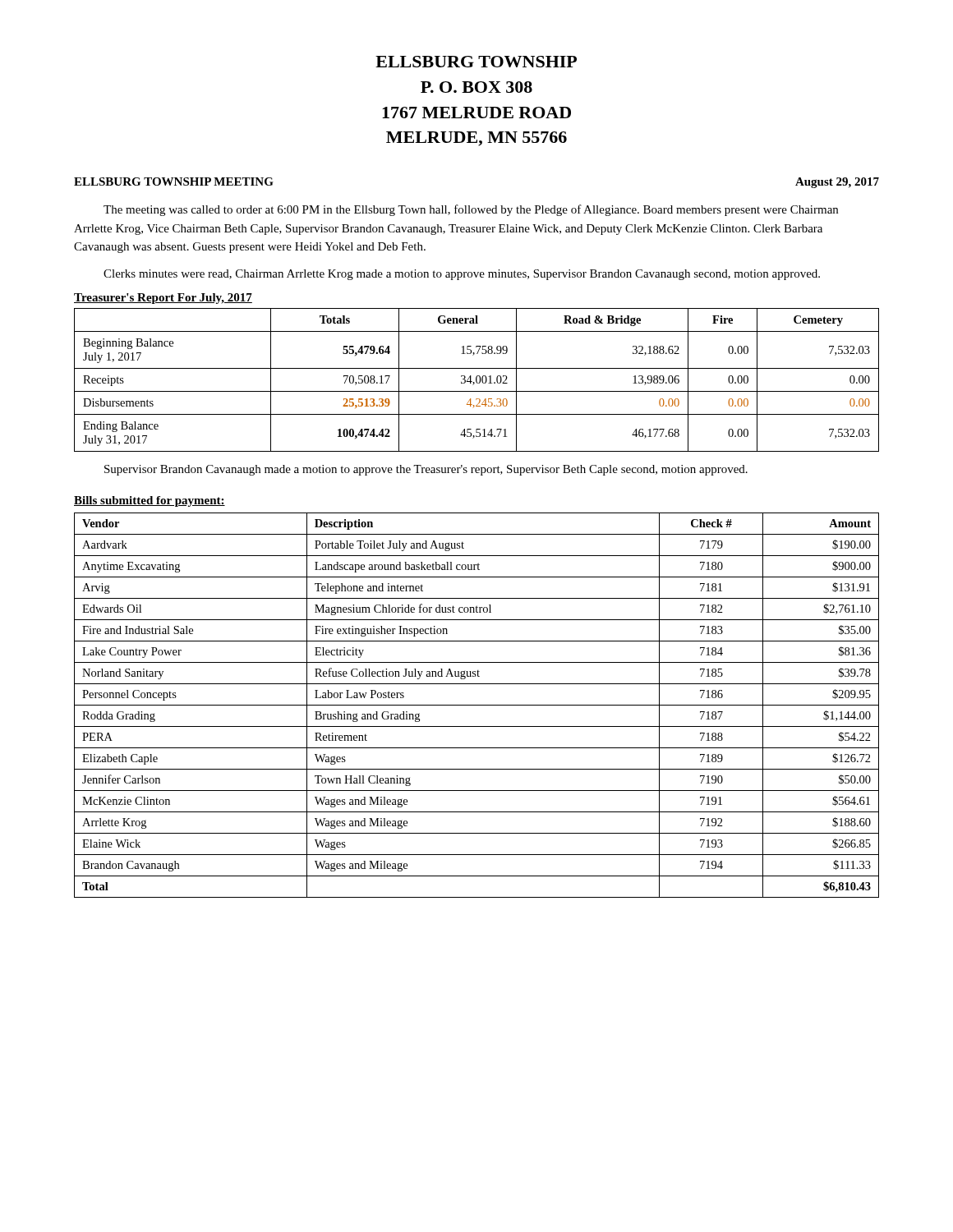Locate the region starting "ELLSBURG TOWNSHIP P. O."
The width and height of the screenshot is (953, 1232).
pos(476,100)
